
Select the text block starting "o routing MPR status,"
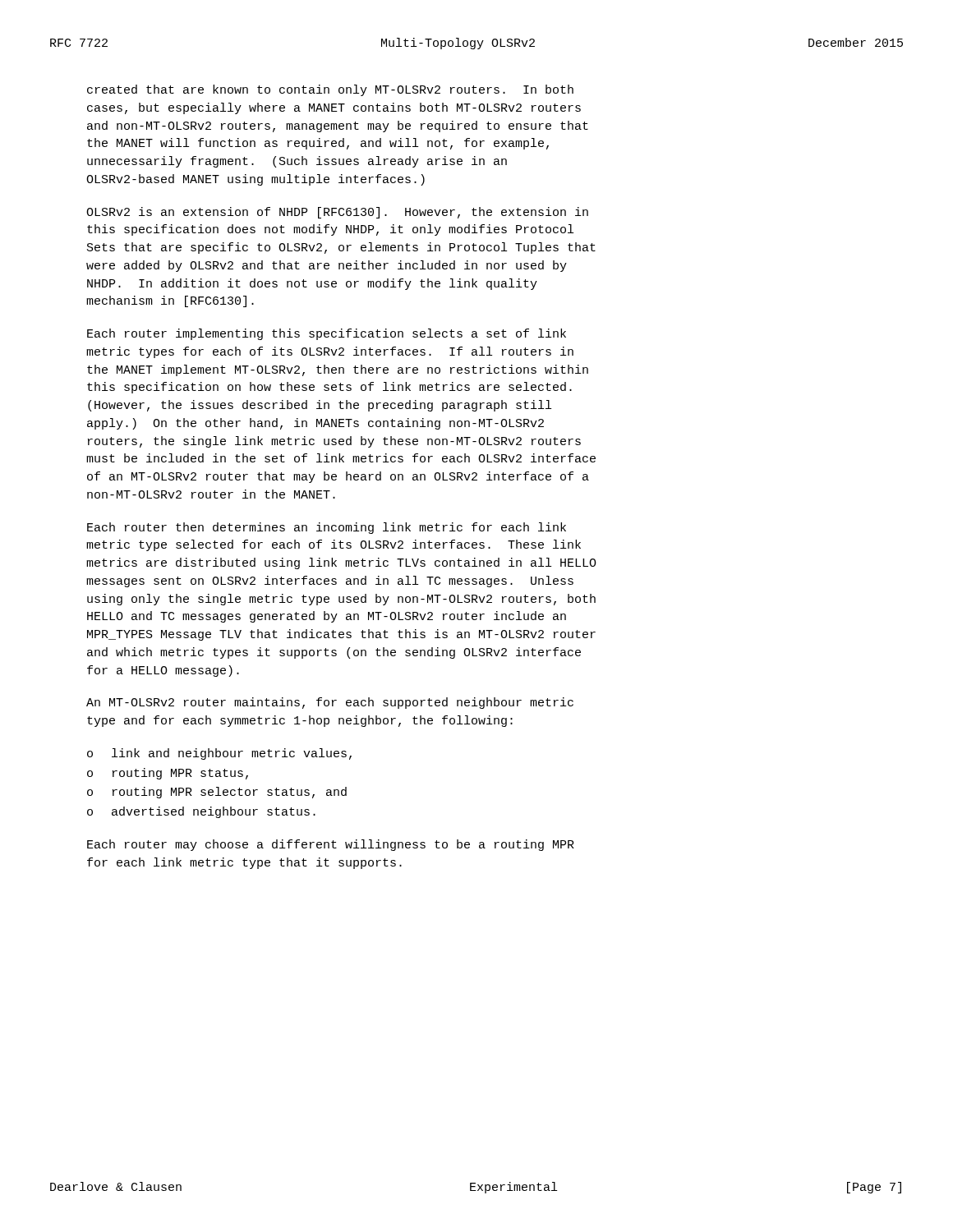tap(169, 774)
